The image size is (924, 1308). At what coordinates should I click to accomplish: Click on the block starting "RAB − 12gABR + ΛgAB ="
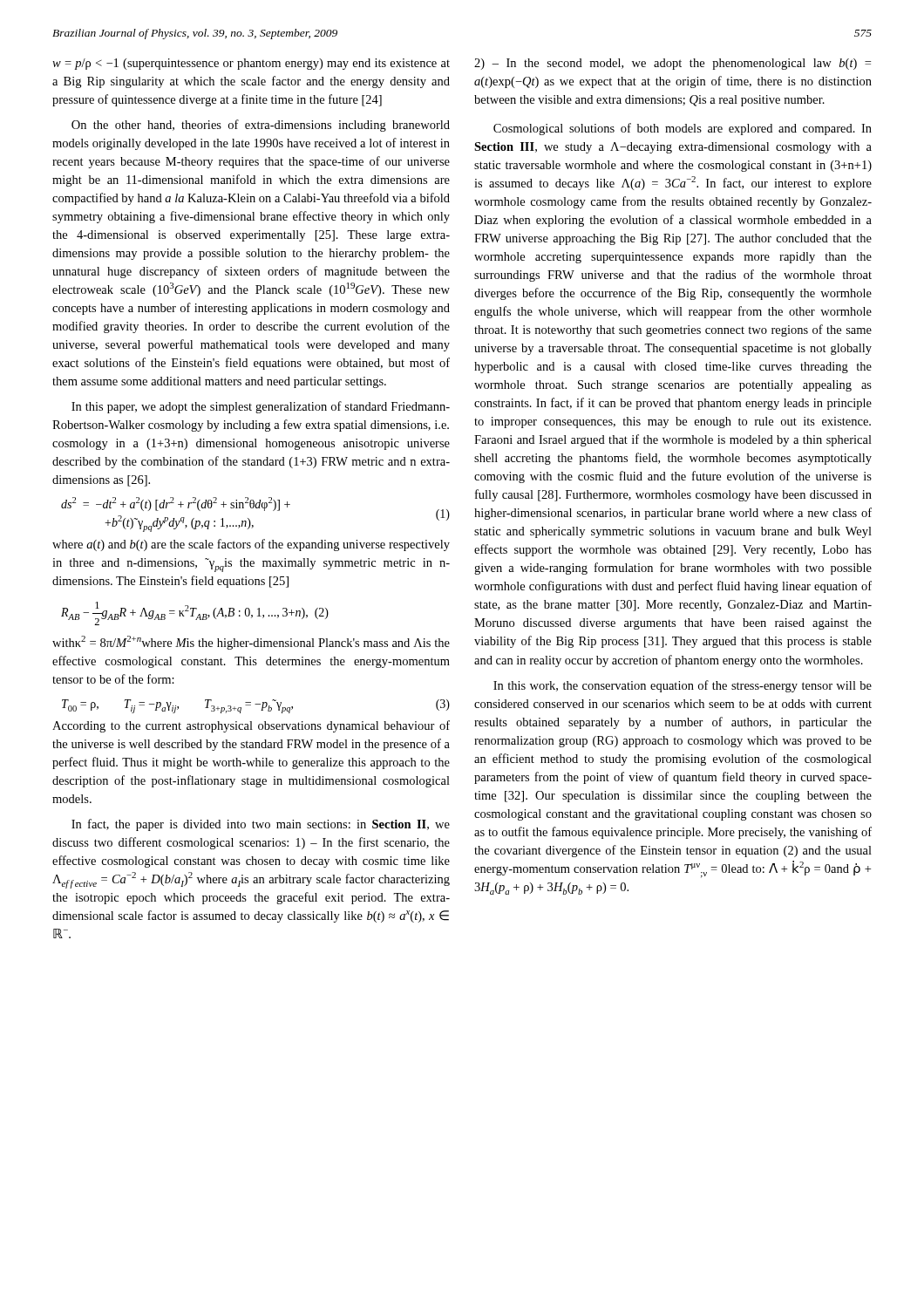tap(251, 614)
